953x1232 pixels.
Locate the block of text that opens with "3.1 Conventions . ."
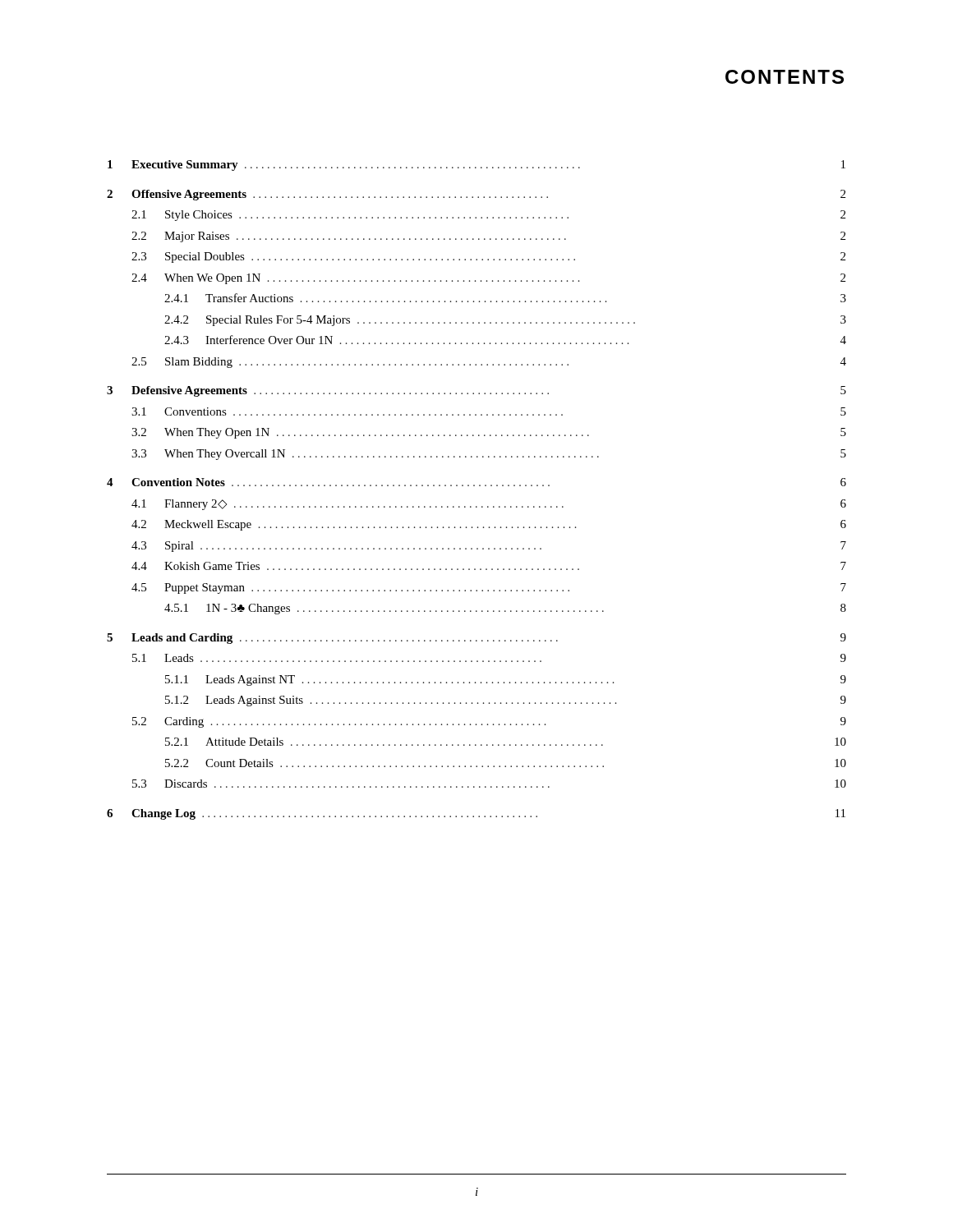(x=476, y=412)
